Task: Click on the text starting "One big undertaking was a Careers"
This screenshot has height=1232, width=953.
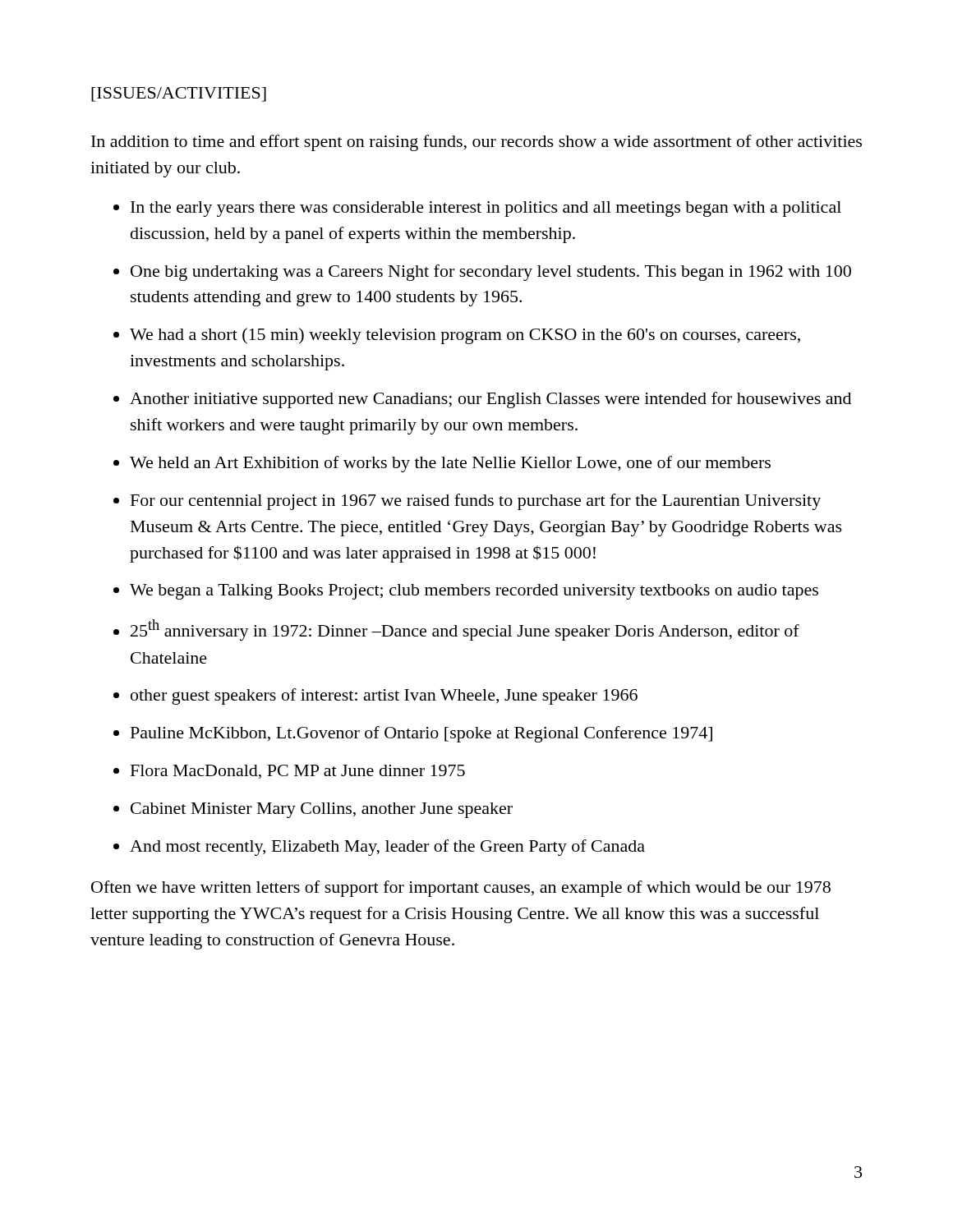Action: (x=491, y=283)
